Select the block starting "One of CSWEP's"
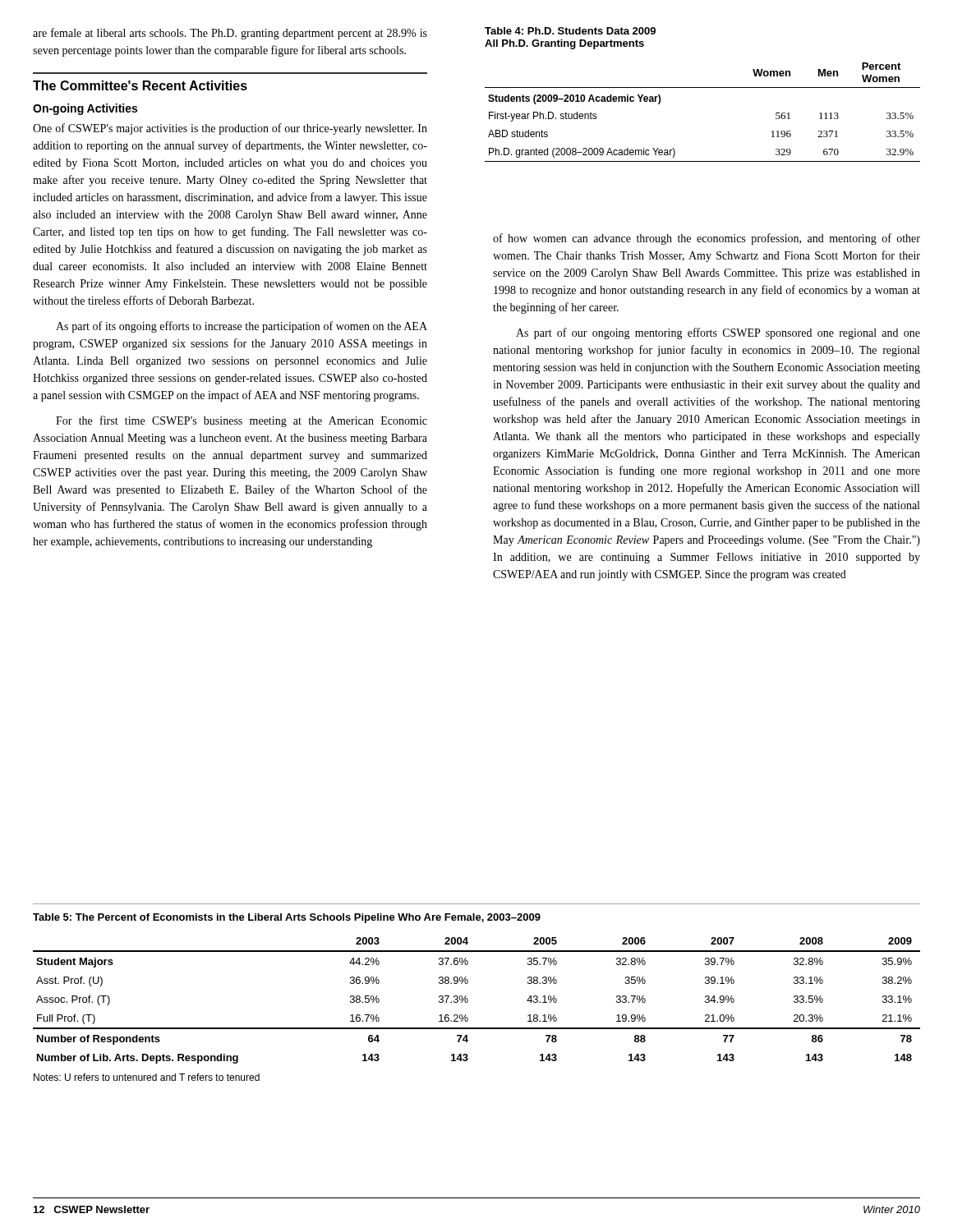Image resolution: width=953 pixels, height=1232 pixels. [230, 215]
